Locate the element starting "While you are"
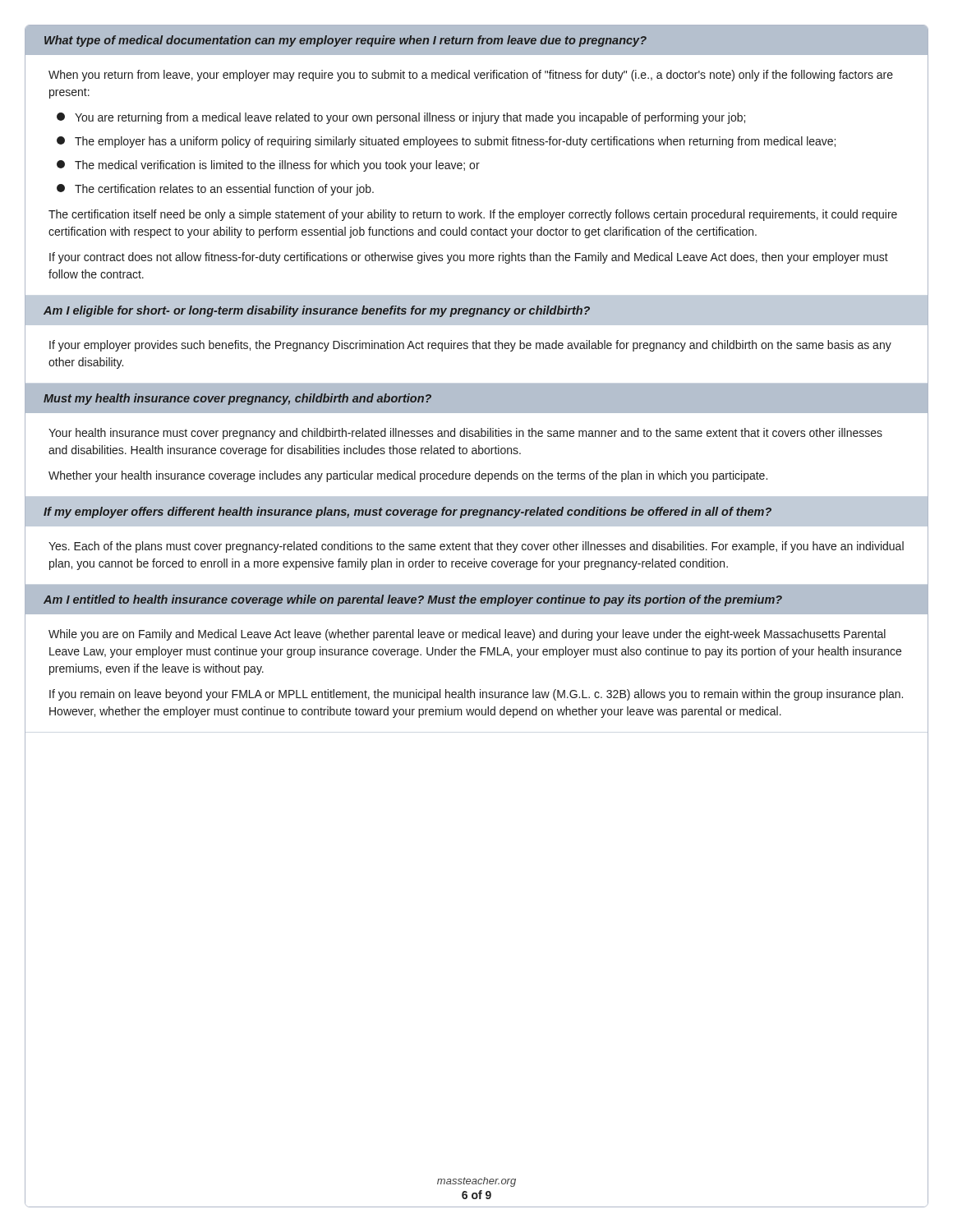This screenshot has width=953, height=1232. 475,651
